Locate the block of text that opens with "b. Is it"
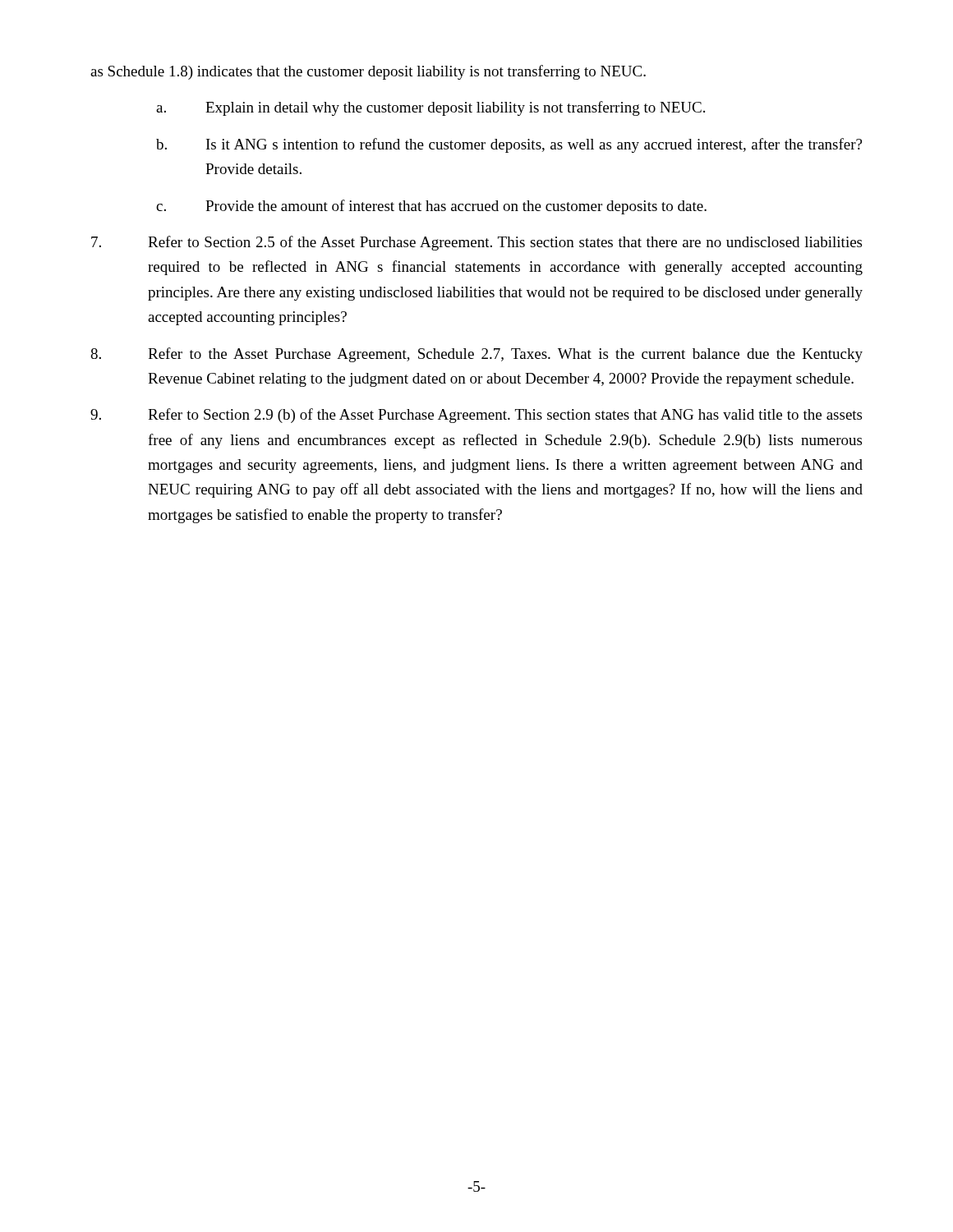The image size is (953, 1232). (x=509, y=157)
